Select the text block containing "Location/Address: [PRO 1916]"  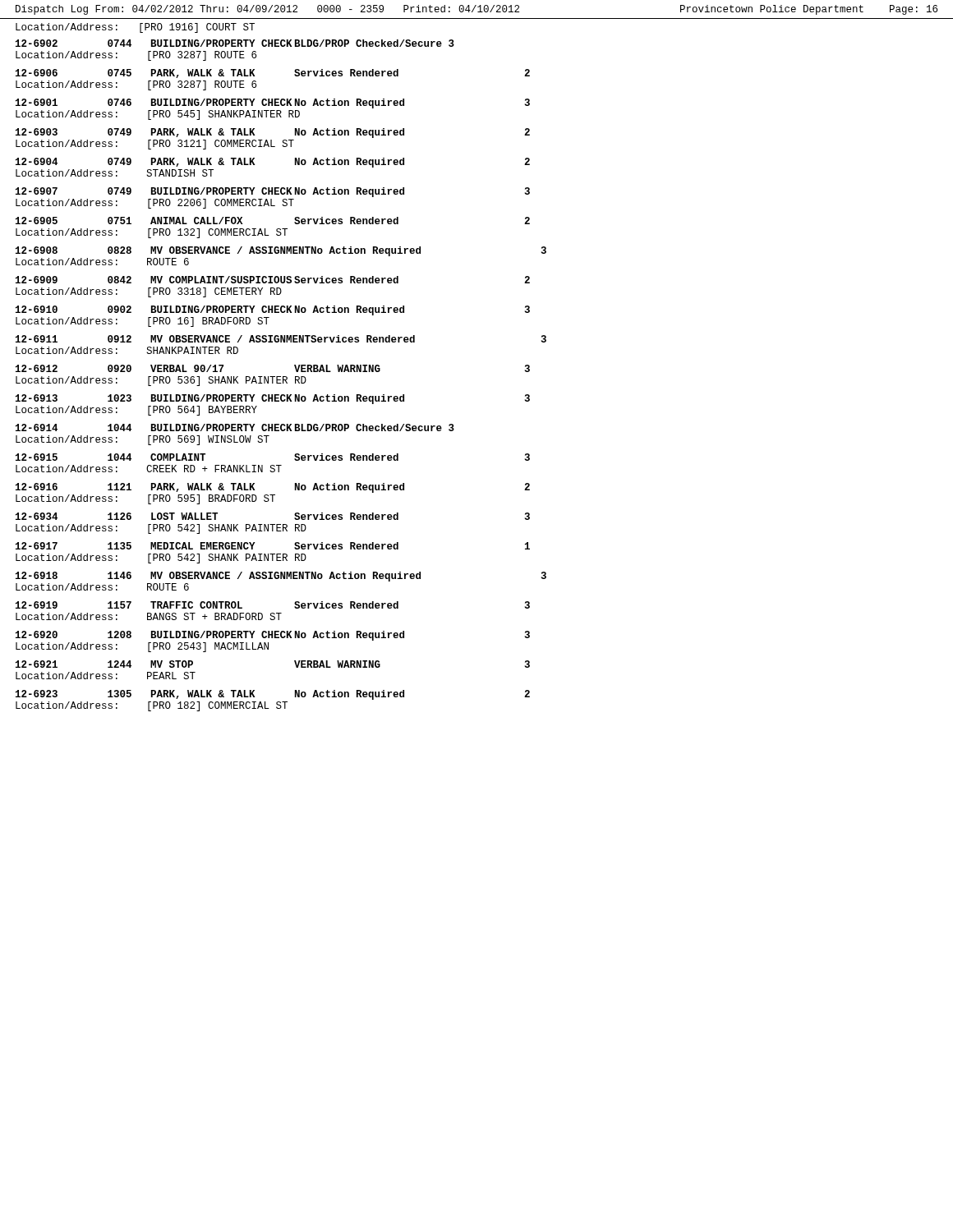(x=135, y=28)
